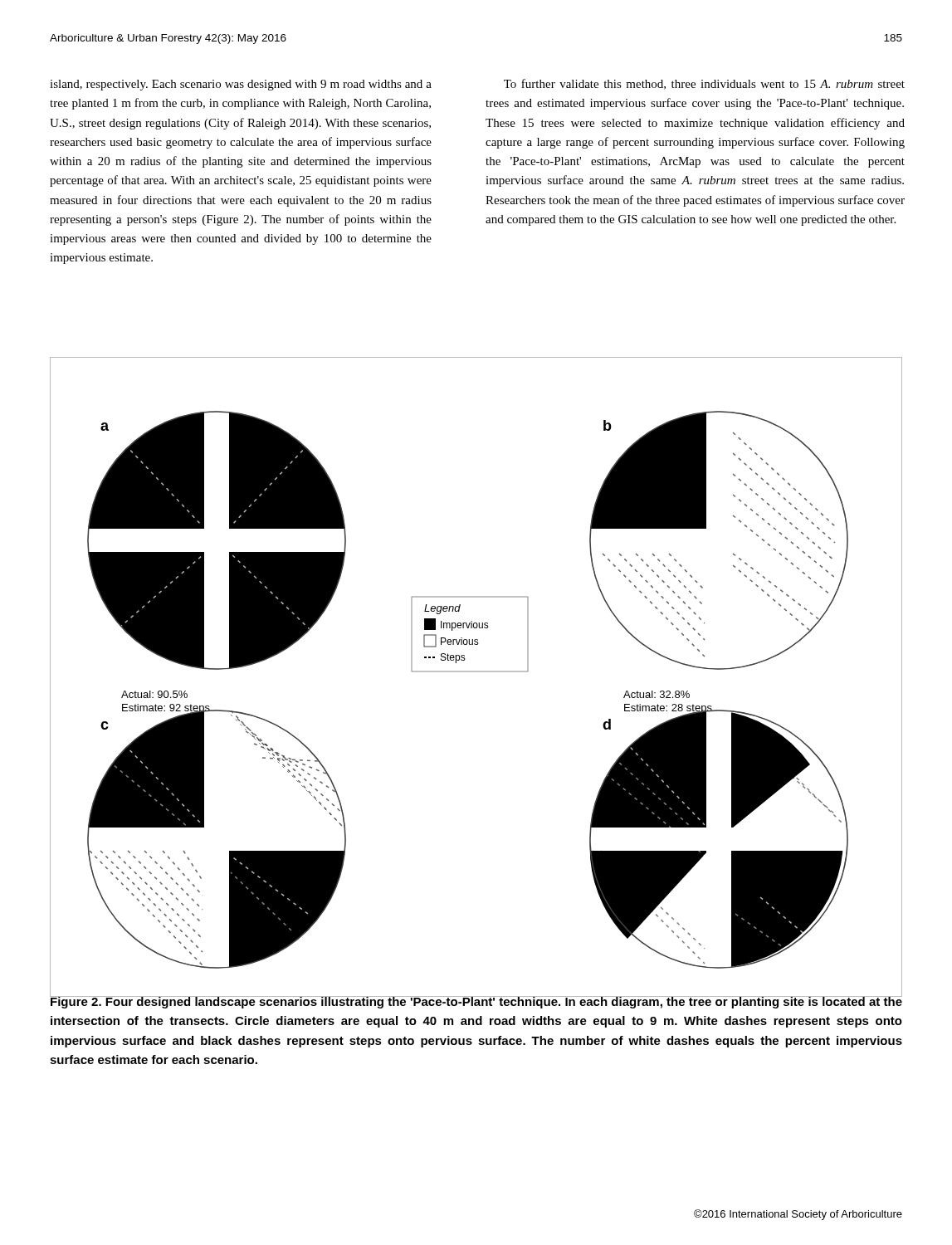952x1245 pixels.
Task: Locate the illustration
Action: (476, 677)
